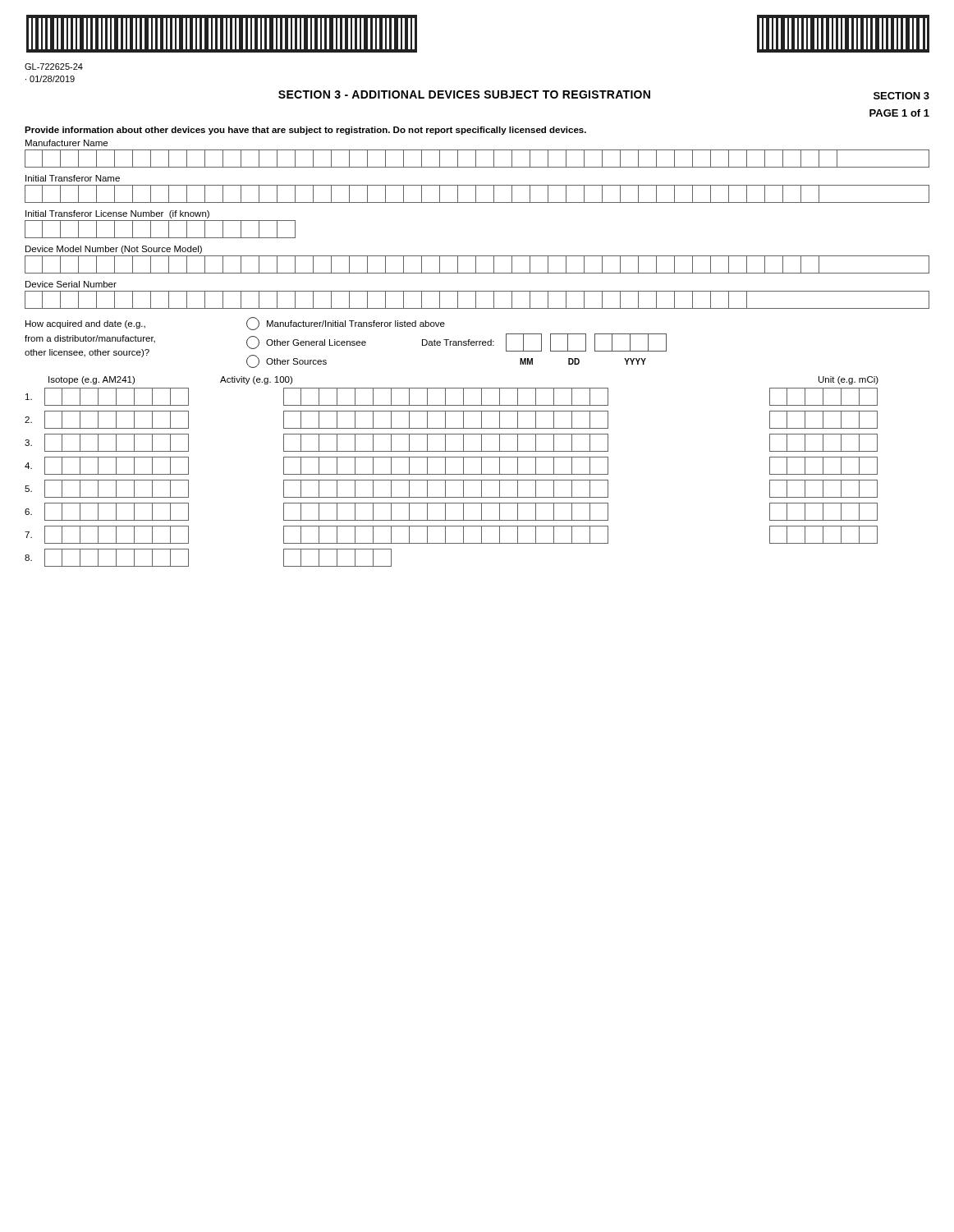Navigate to the text block starting "Provide information about other devices you have that"

[306, 130]
